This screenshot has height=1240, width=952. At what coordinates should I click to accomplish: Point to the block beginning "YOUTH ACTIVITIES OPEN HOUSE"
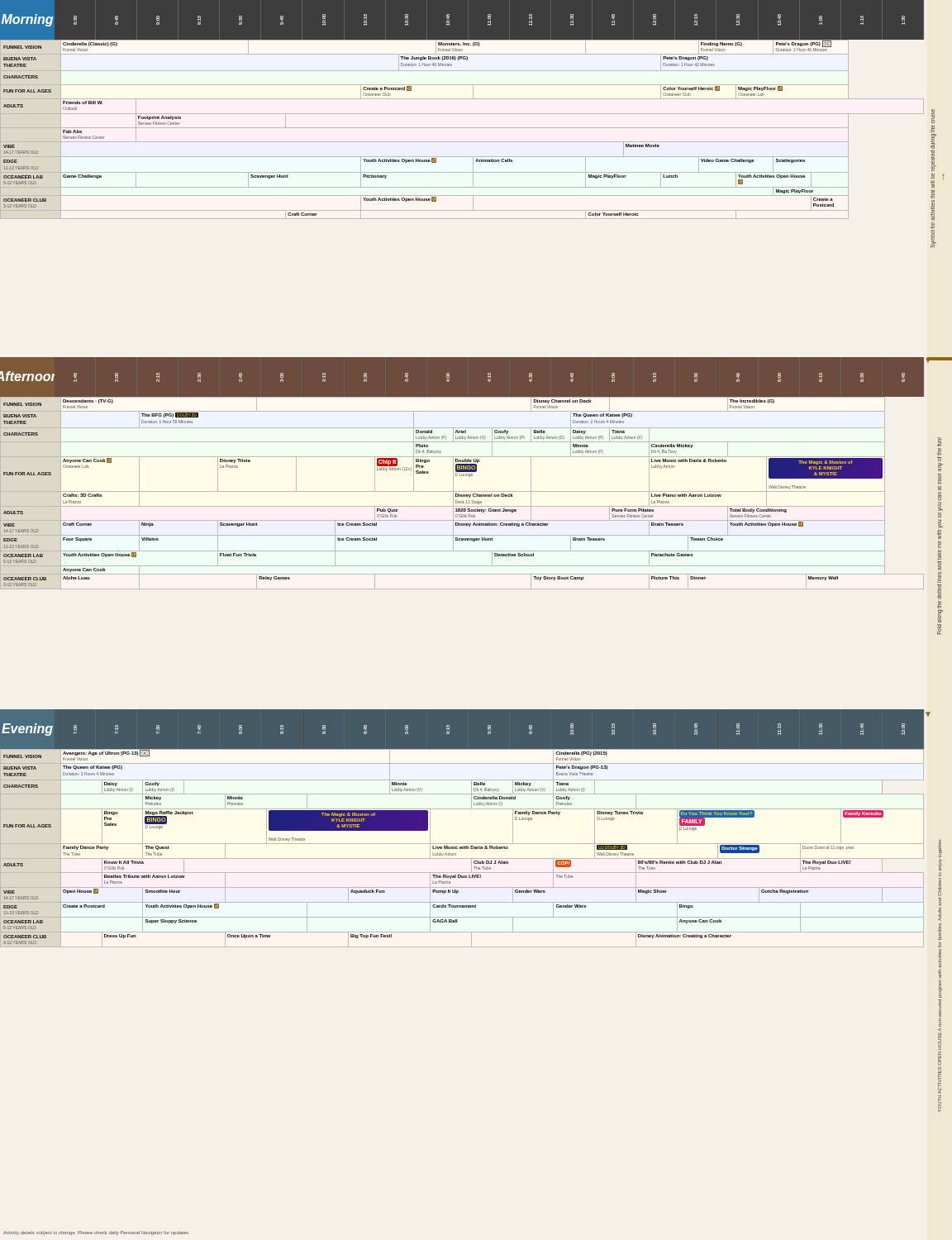[x=939, y=976]
